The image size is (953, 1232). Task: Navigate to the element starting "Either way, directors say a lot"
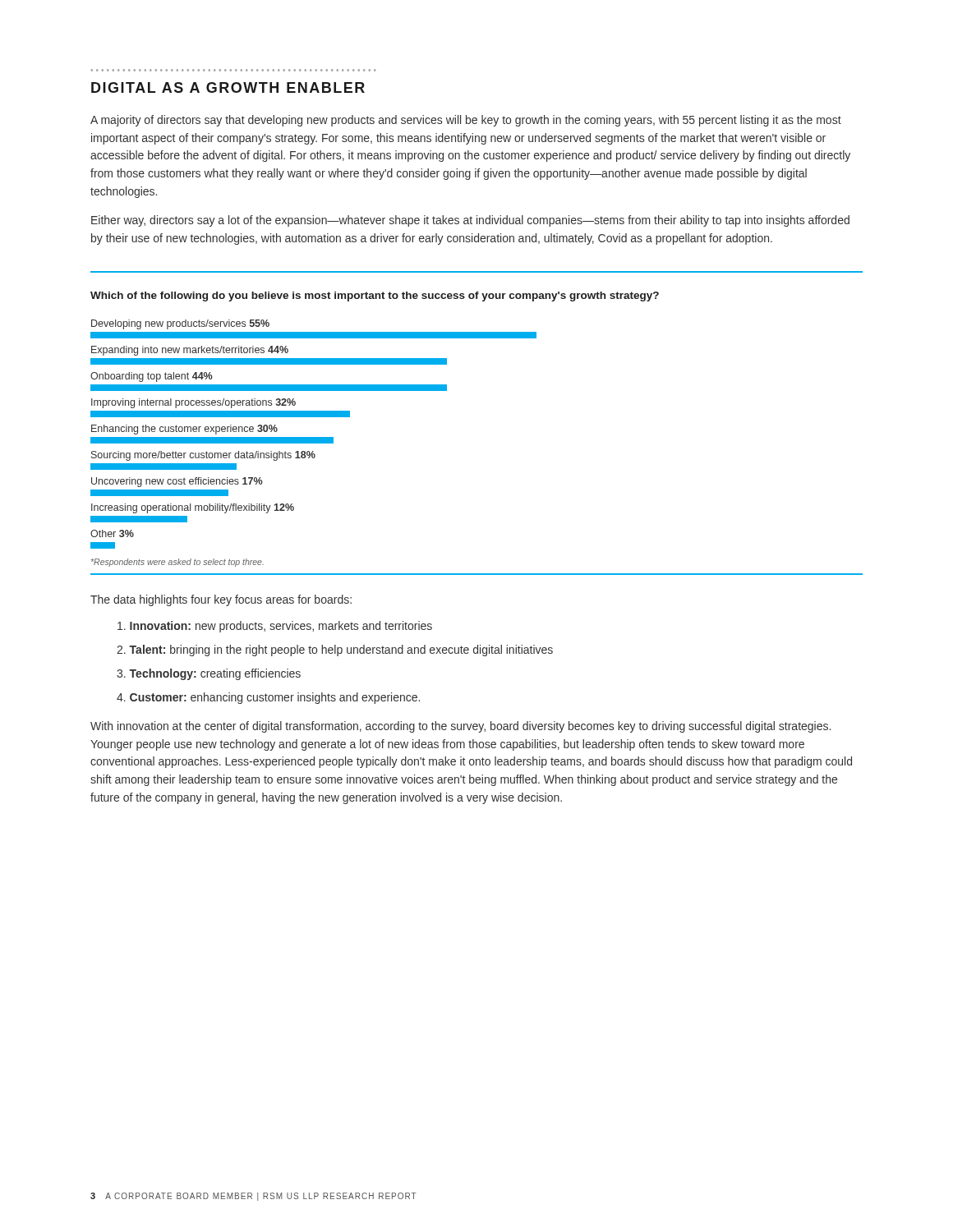470,229
